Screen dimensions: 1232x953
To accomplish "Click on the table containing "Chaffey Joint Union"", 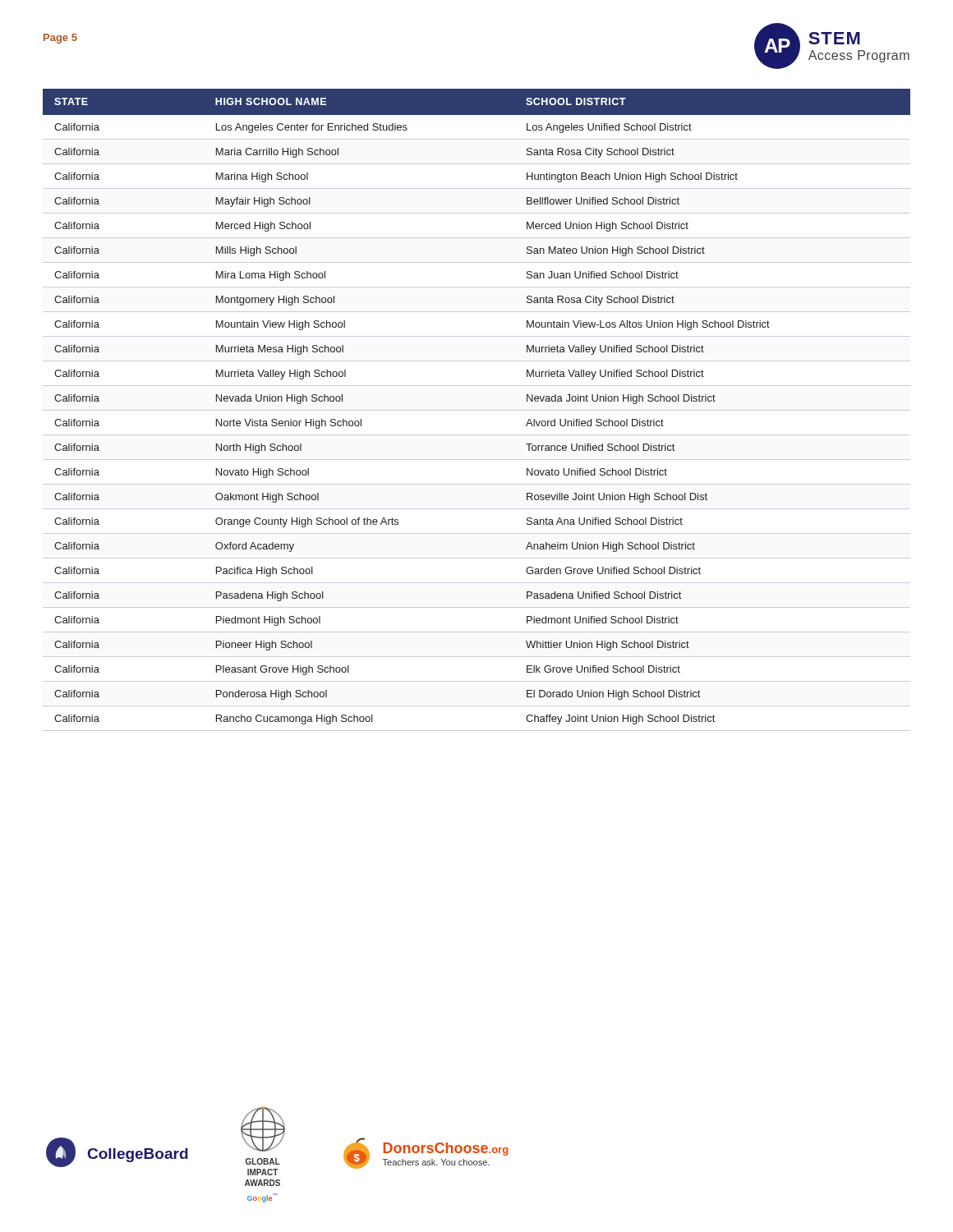I will point(476,410).
